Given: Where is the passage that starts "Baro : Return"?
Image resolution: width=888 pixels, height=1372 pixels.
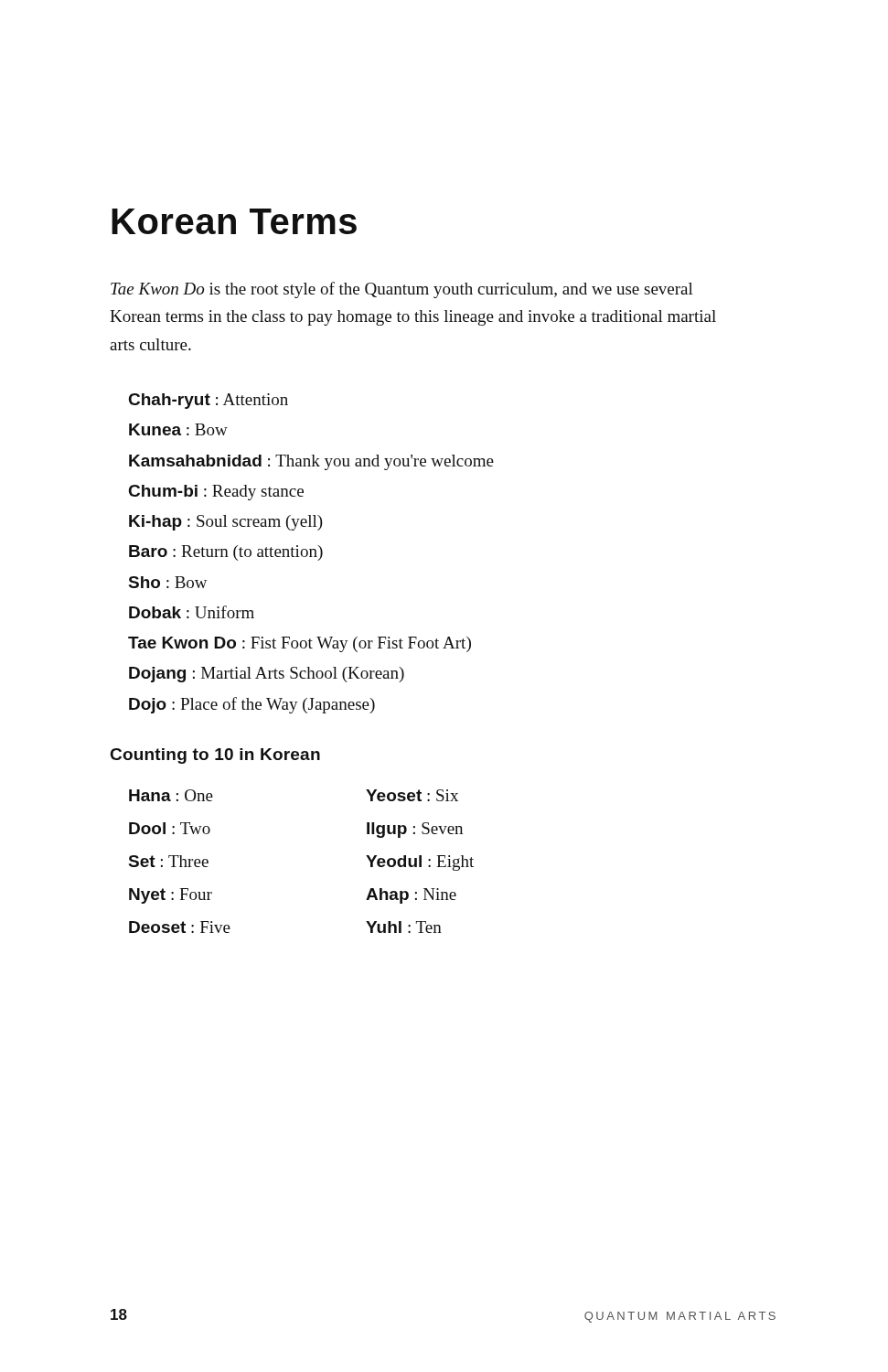Looking at the screenshot, I should pyautogui.click(x=226, y=551).
